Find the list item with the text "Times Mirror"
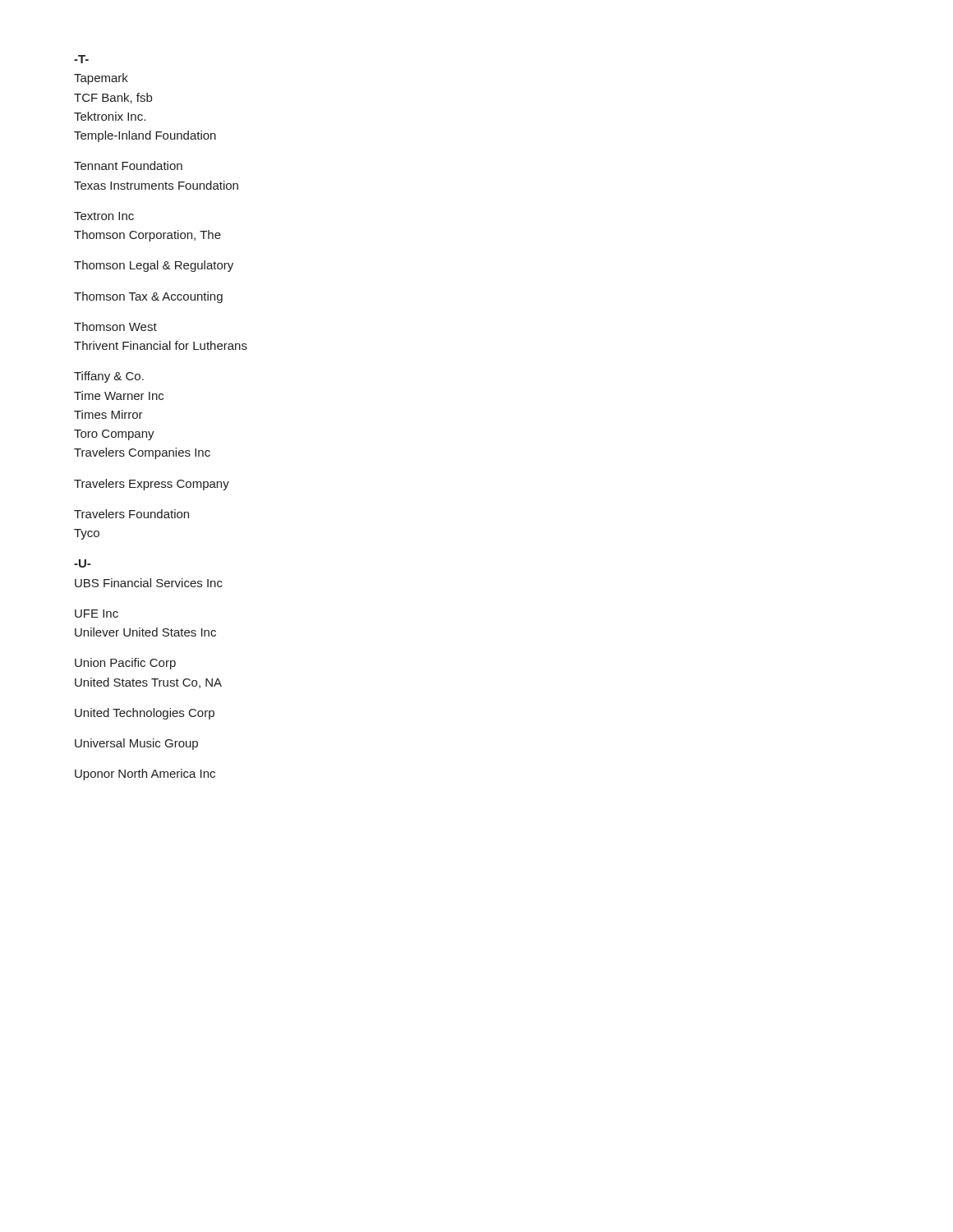The image size is (953, 1232). (x=108, y=414)
